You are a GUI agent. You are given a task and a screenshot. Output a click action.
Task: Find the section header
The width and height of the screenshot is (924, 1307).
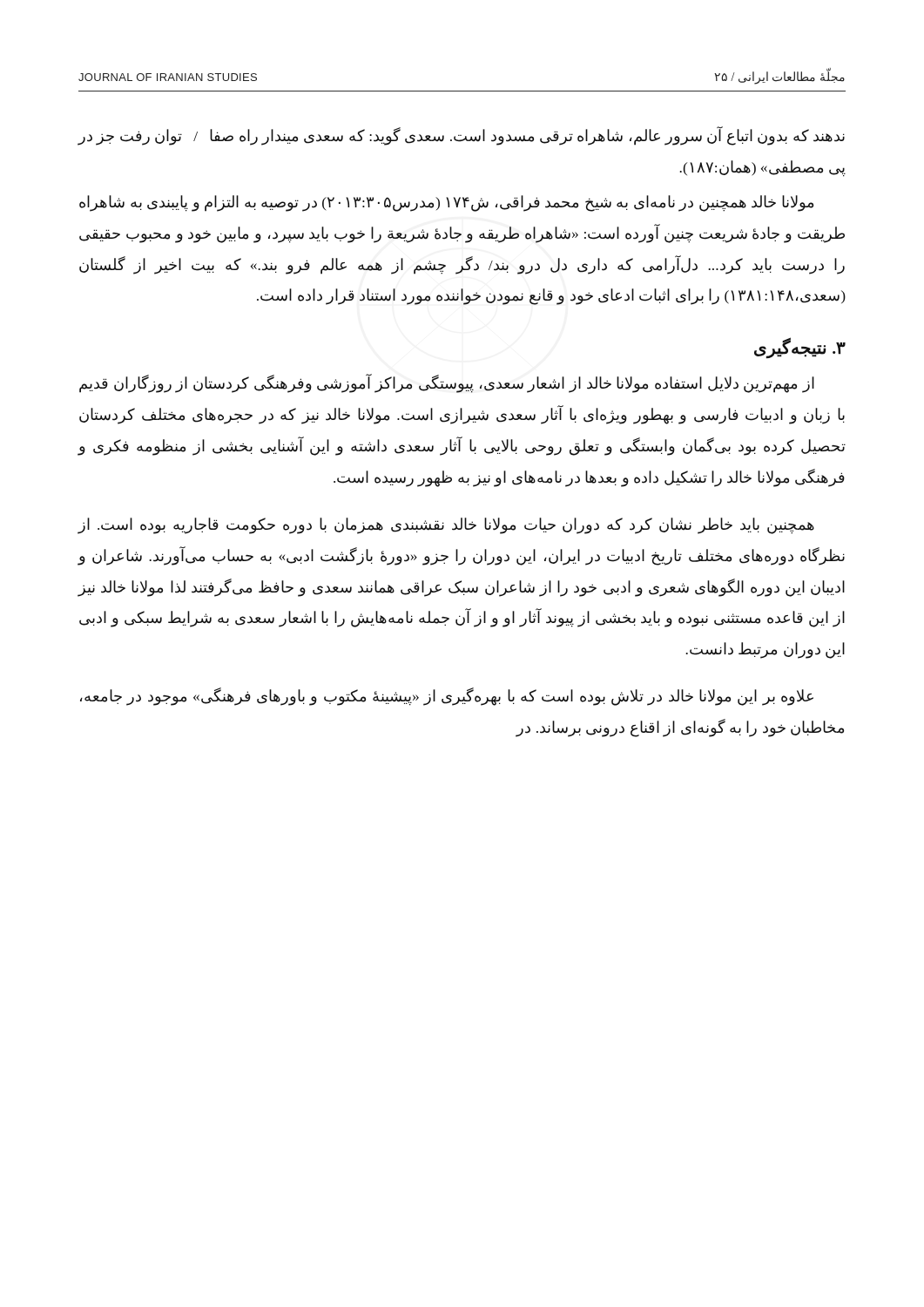tap(800, 348)
